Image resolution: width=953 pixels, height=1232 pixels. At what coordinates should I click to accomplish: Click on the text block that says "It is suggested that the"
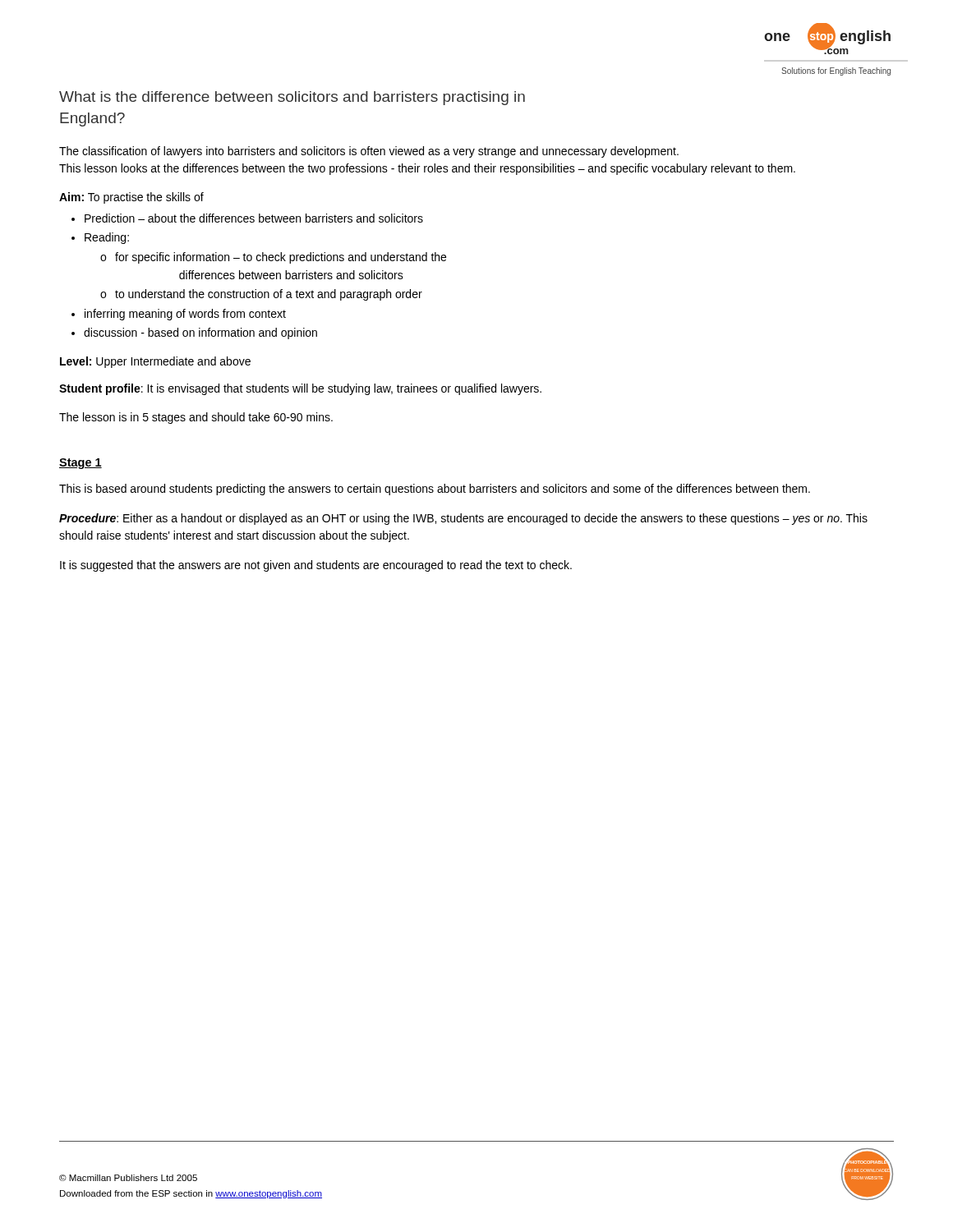(x=316, y=565)
